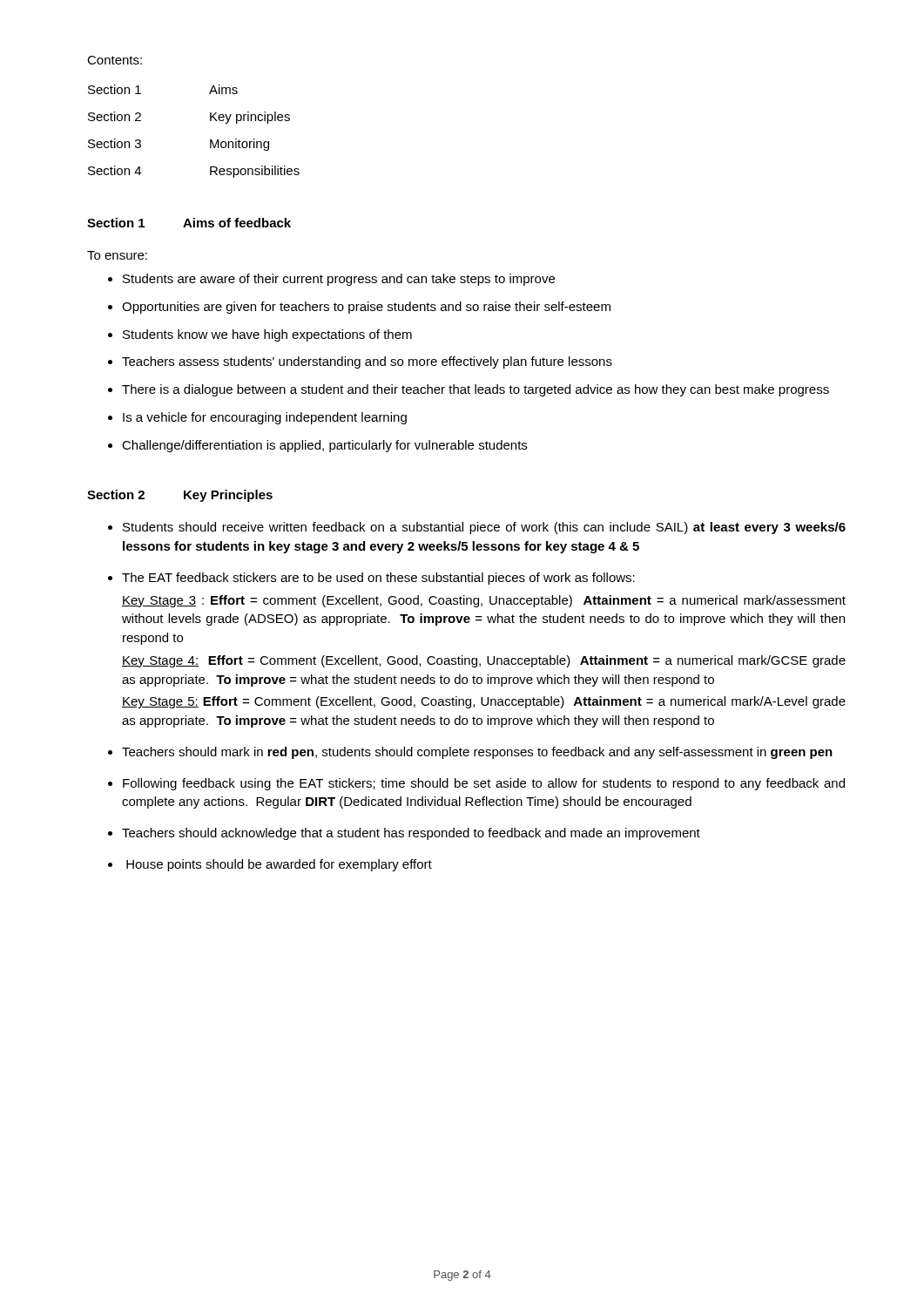Point to the block beginning "Students are aware of their"

(x=466, y=279)
